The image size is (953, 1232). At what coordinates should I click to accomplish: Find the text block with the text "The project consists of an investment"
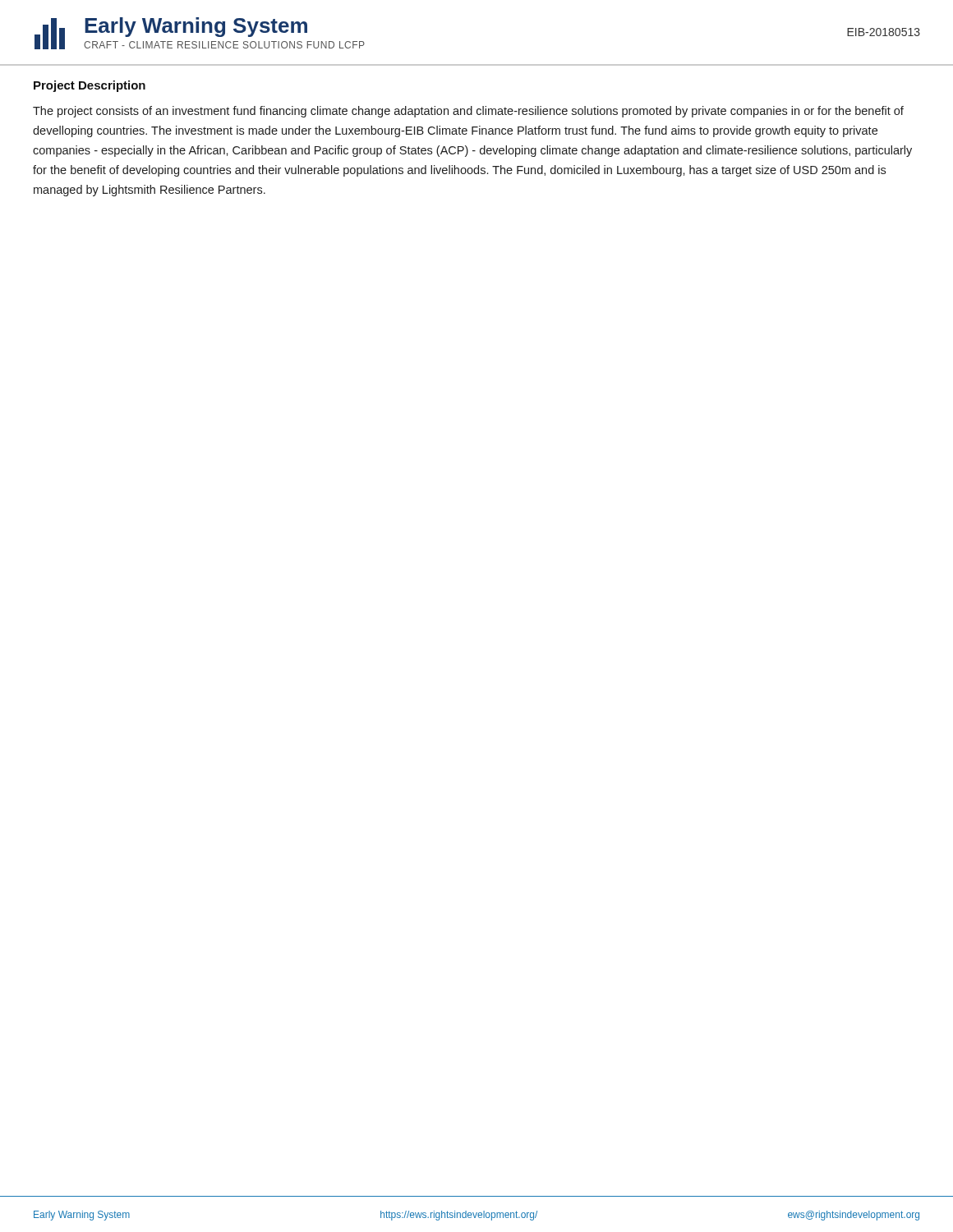tap(473, 150)
